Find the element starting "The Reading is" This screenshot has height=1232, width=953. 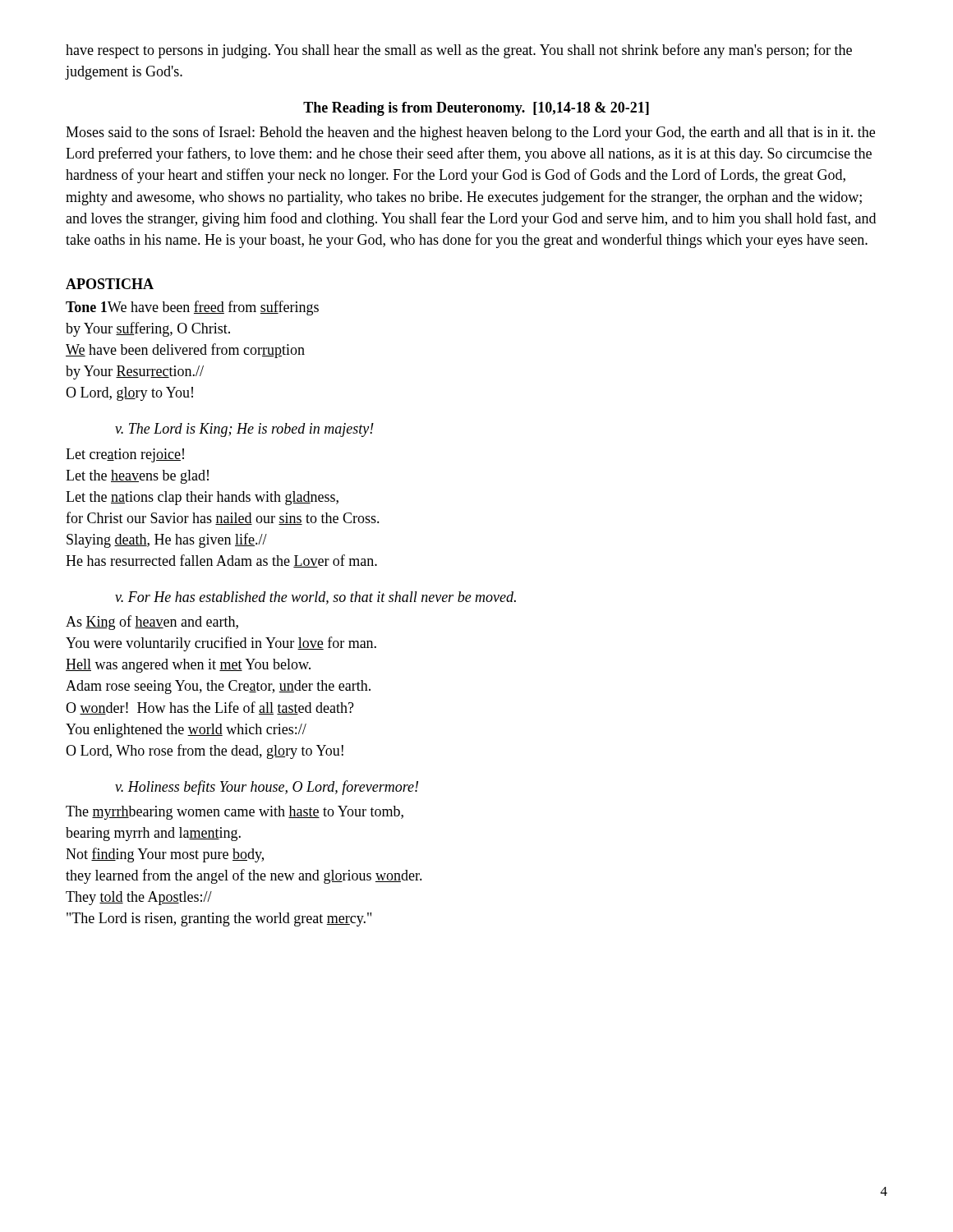pos(476,108)
